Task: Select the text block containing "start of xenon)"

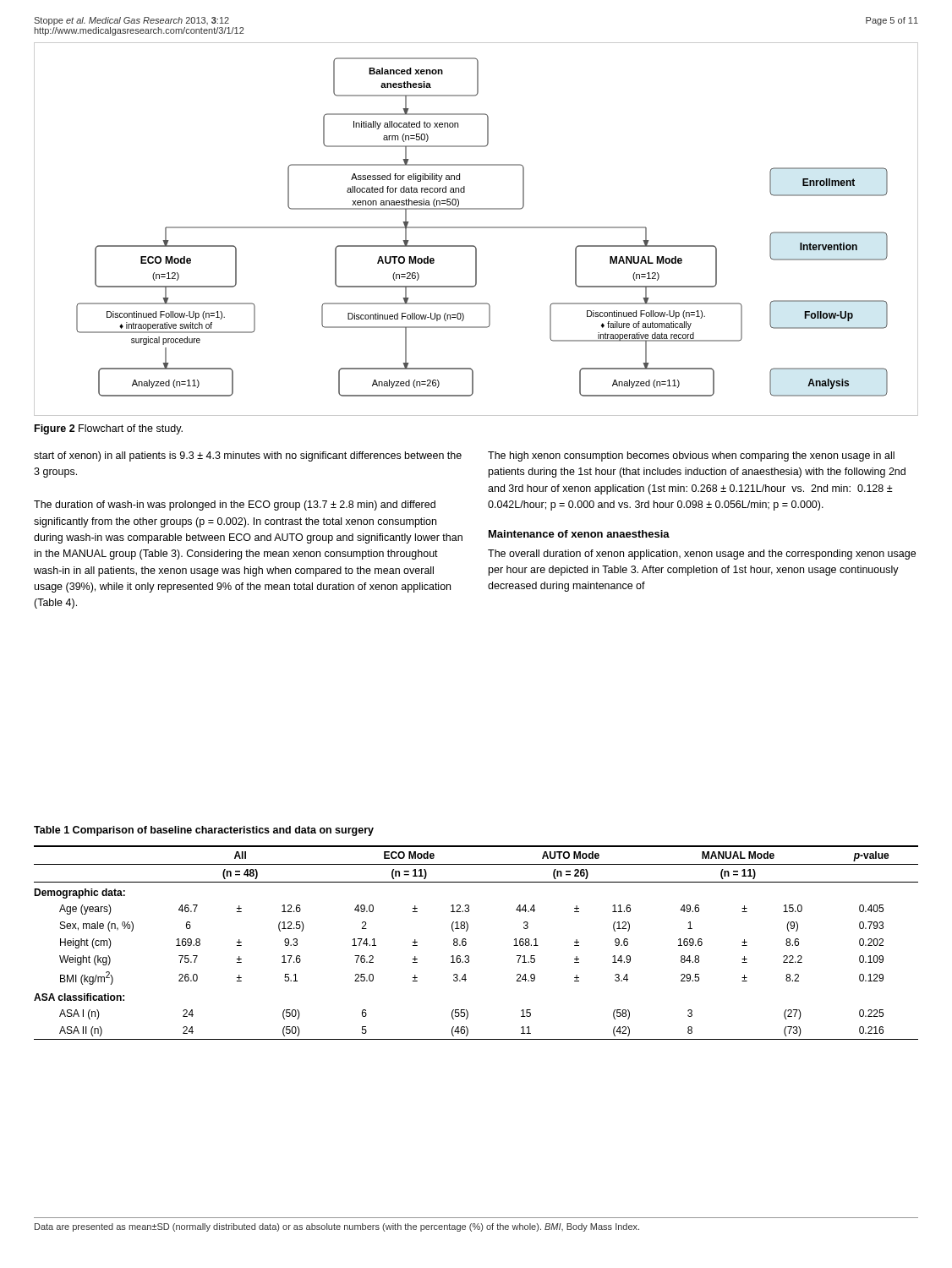Action: click(248, 529)
